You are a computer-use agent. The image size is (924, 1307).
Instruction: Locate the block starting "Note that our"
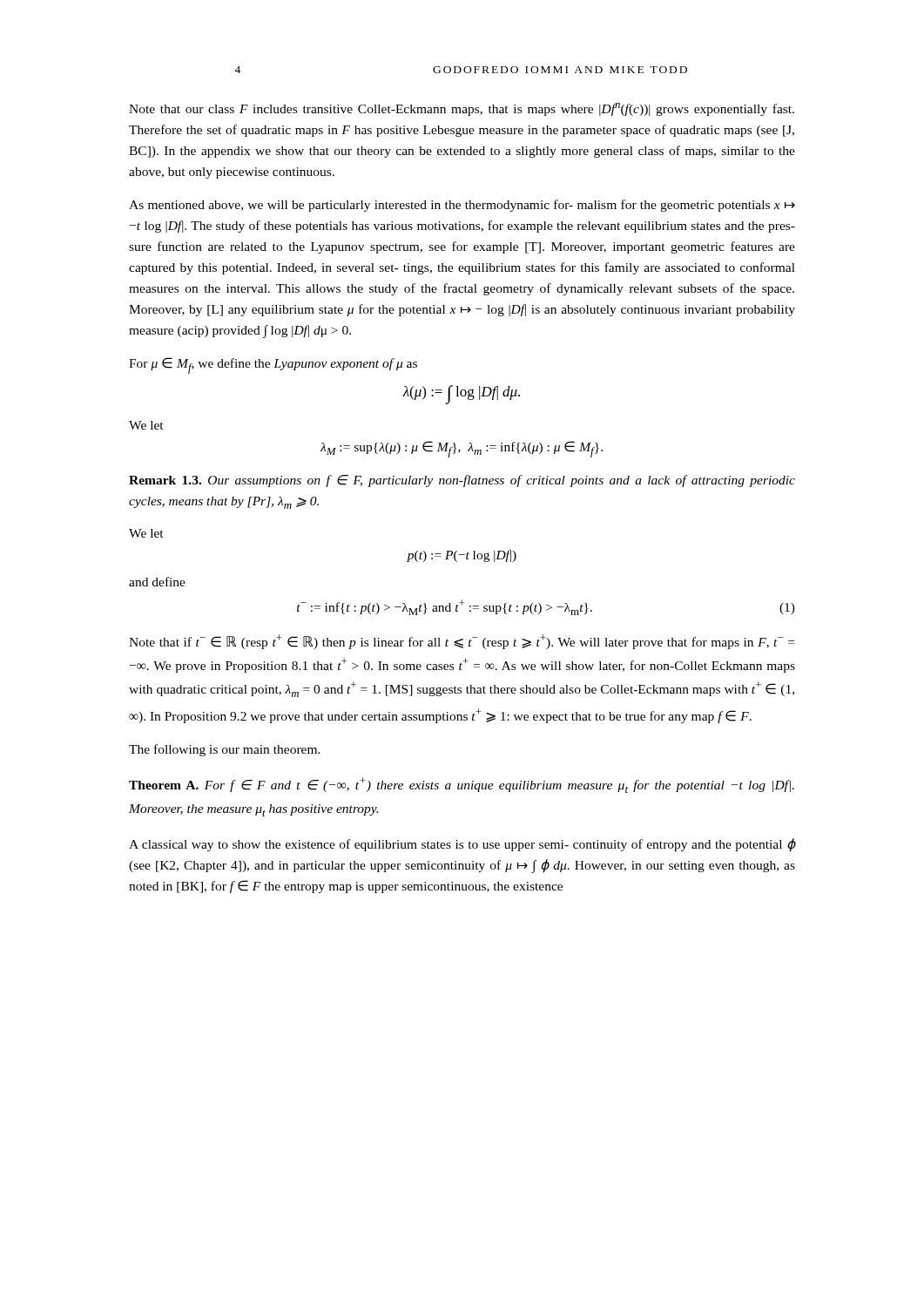point(462,139)
